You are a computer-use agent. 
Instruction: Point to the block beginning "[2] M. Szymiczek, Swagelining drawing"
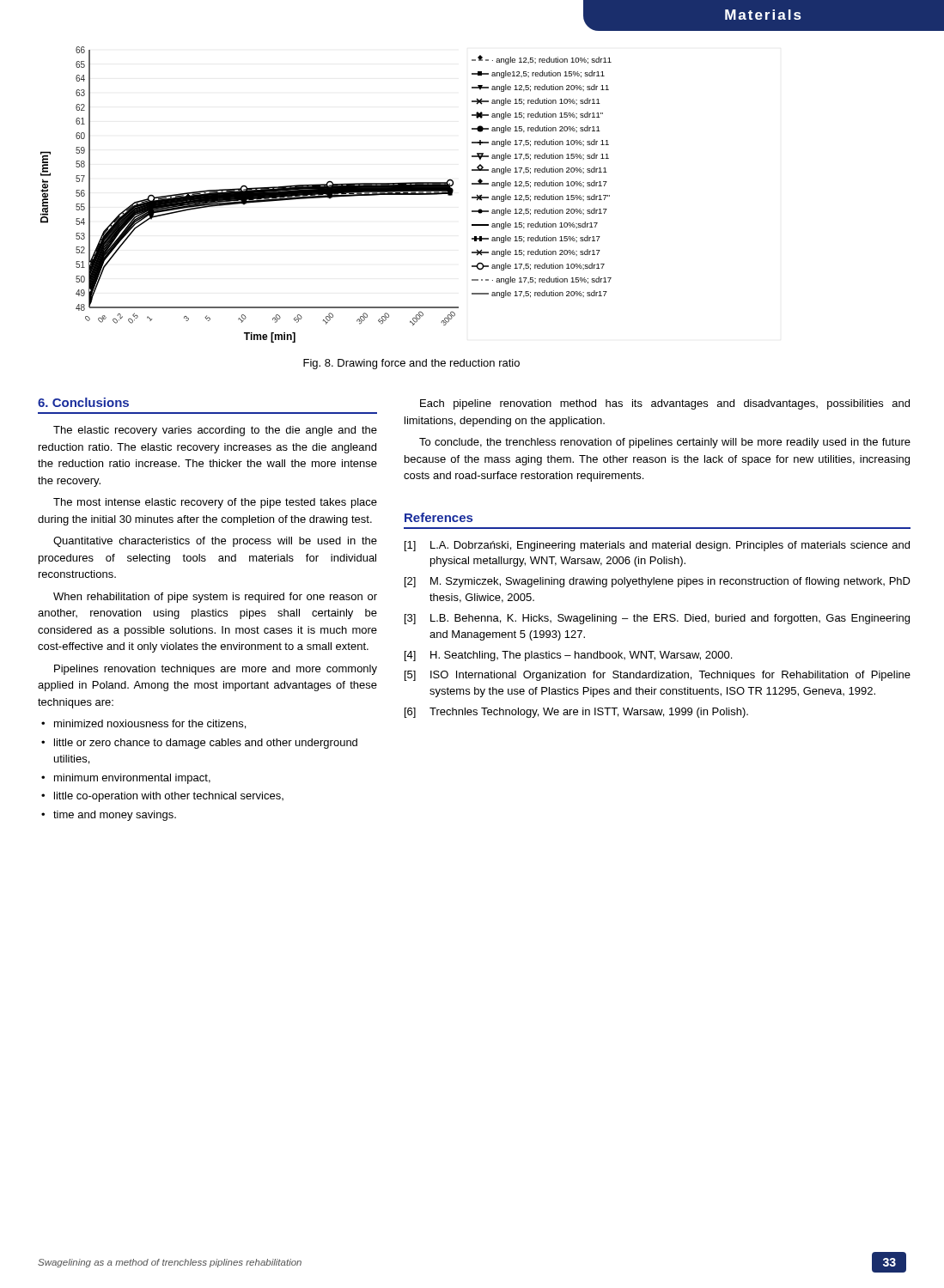(657, 589)
